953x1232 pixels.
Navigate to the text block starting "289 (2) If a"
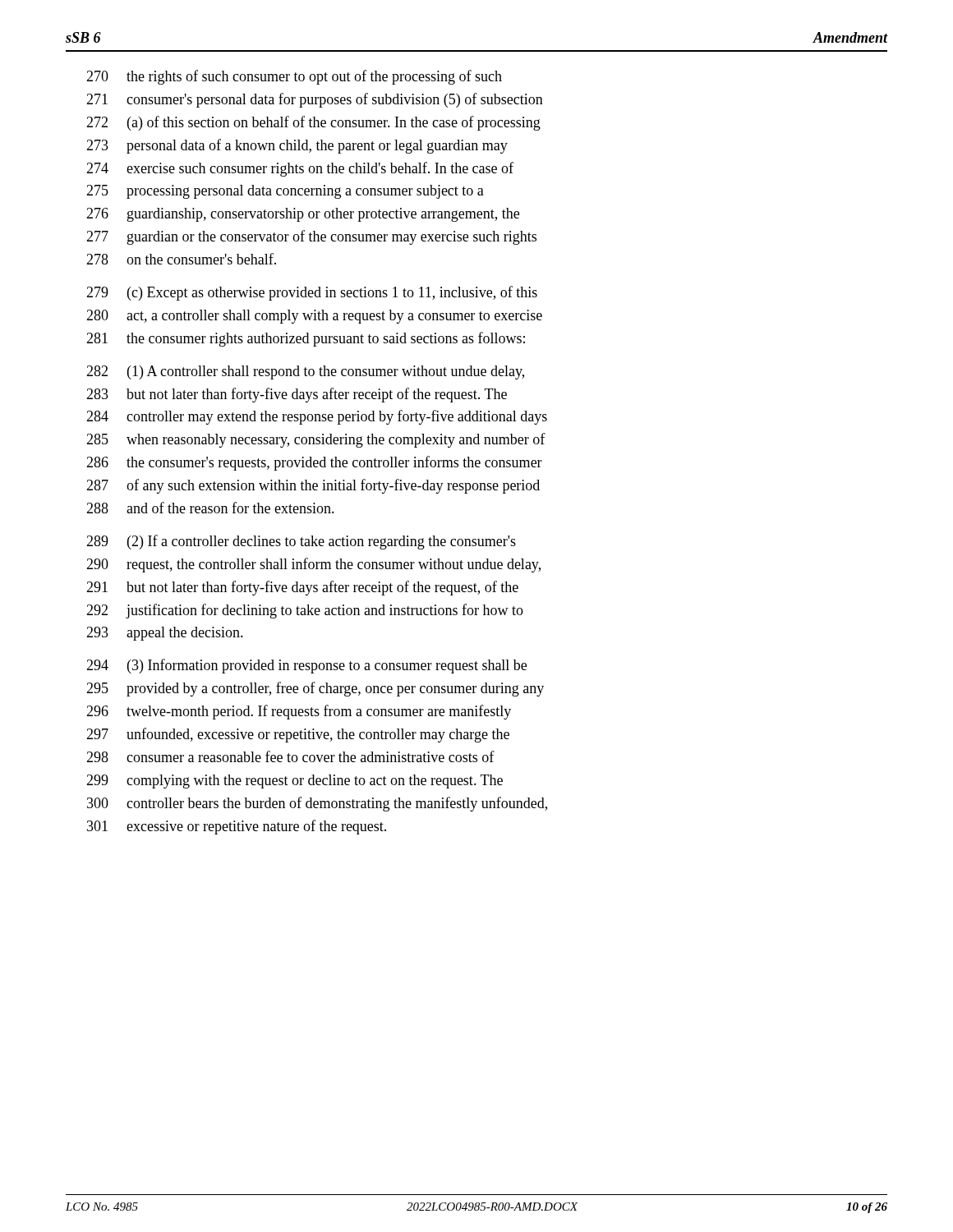tap(476, 588)
